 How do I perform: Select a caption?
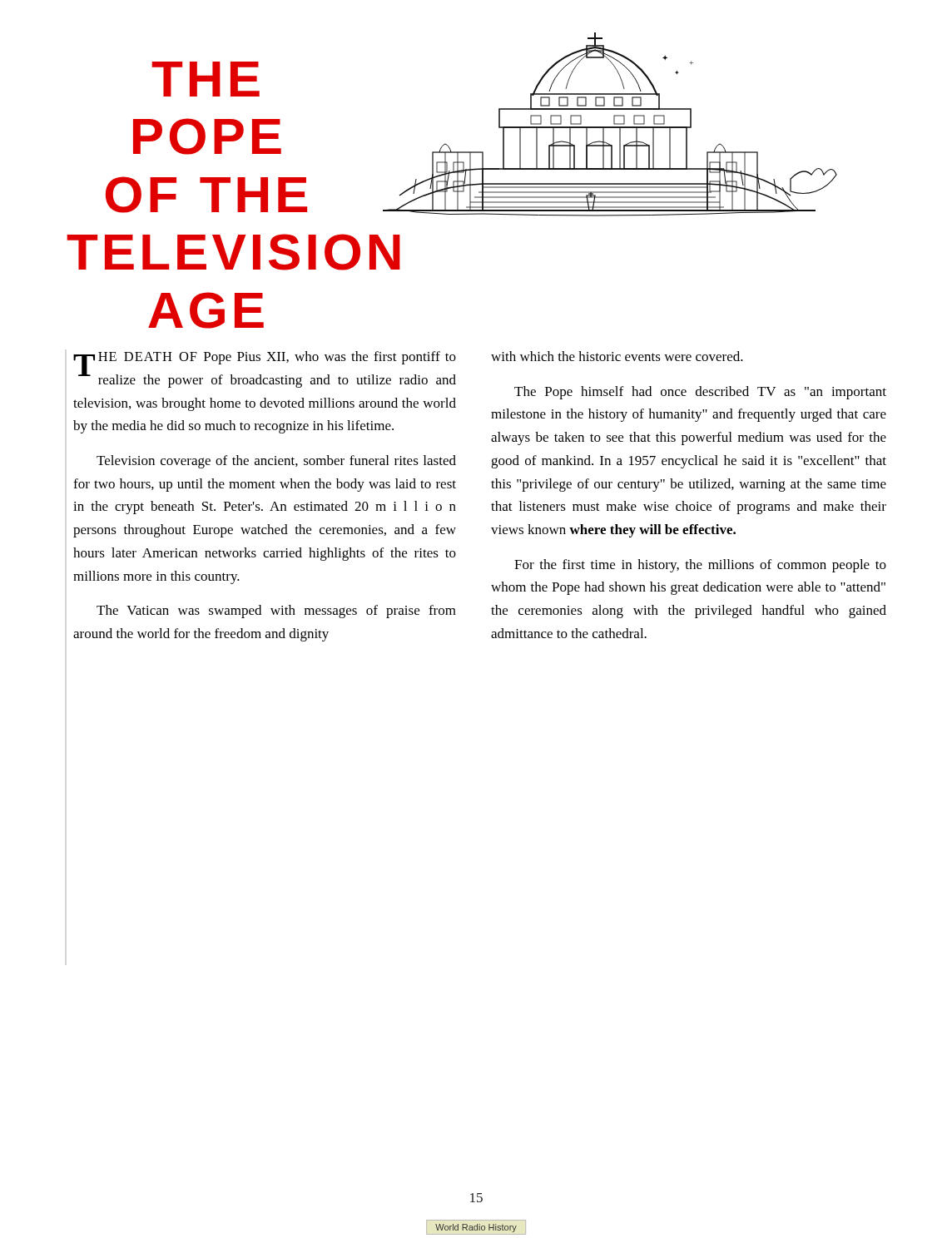(x=476, y=1227)
